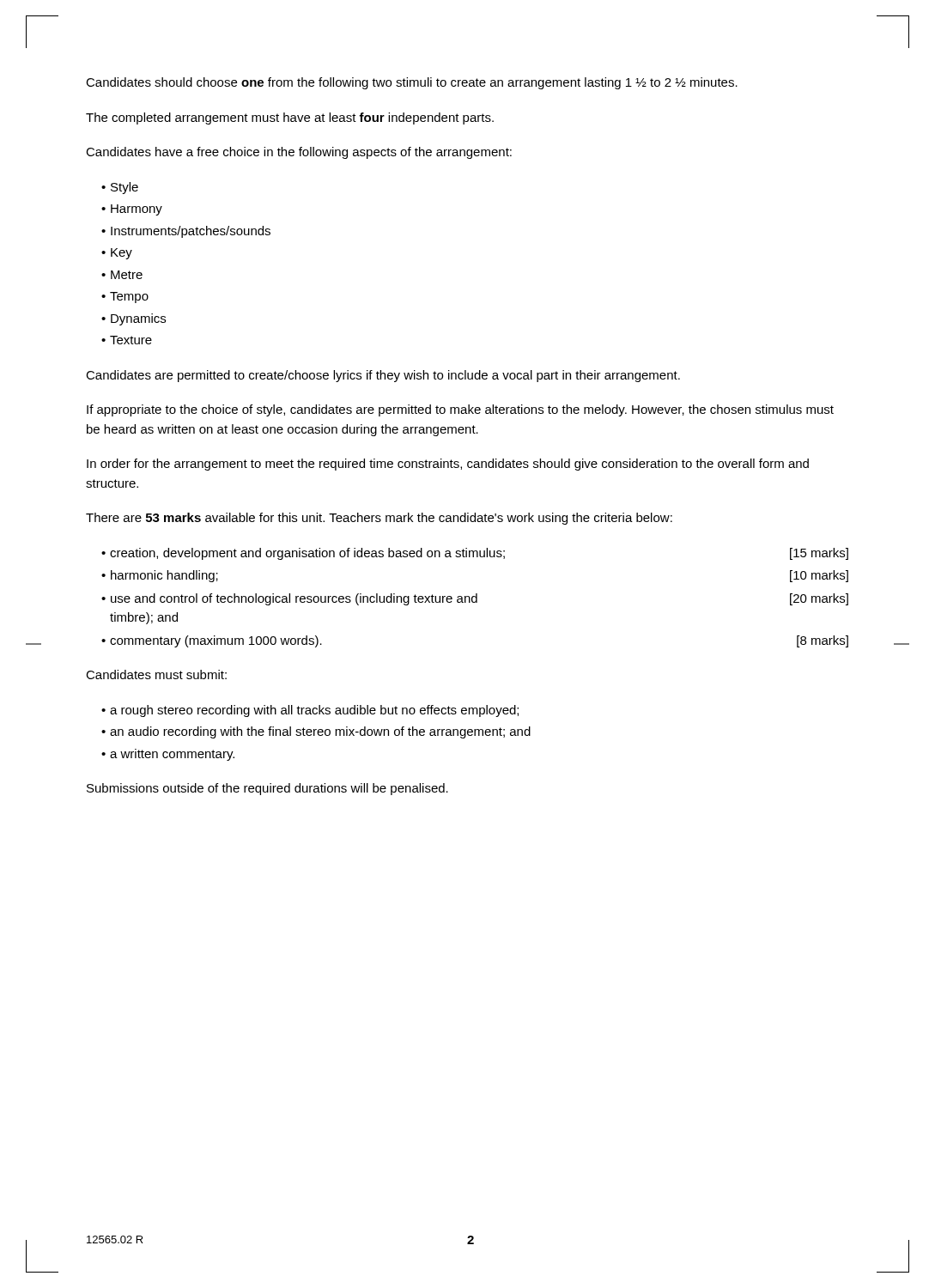Select the list item with the text "• a rough stereo recording with all tracks"

pyautogui.click(x=468, y=710)
